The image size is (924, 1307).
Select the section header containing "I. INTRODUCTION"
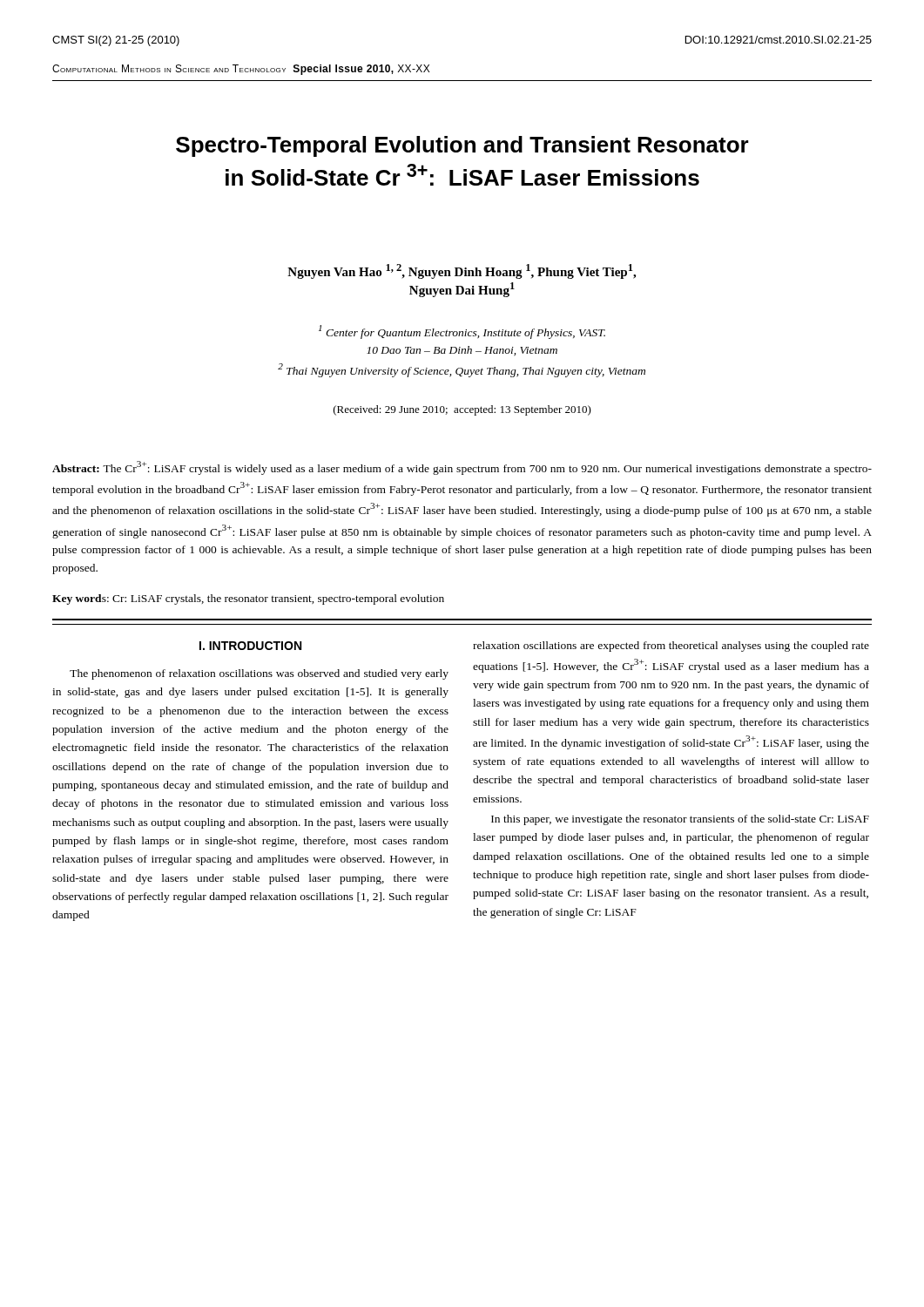pos(250,646)
